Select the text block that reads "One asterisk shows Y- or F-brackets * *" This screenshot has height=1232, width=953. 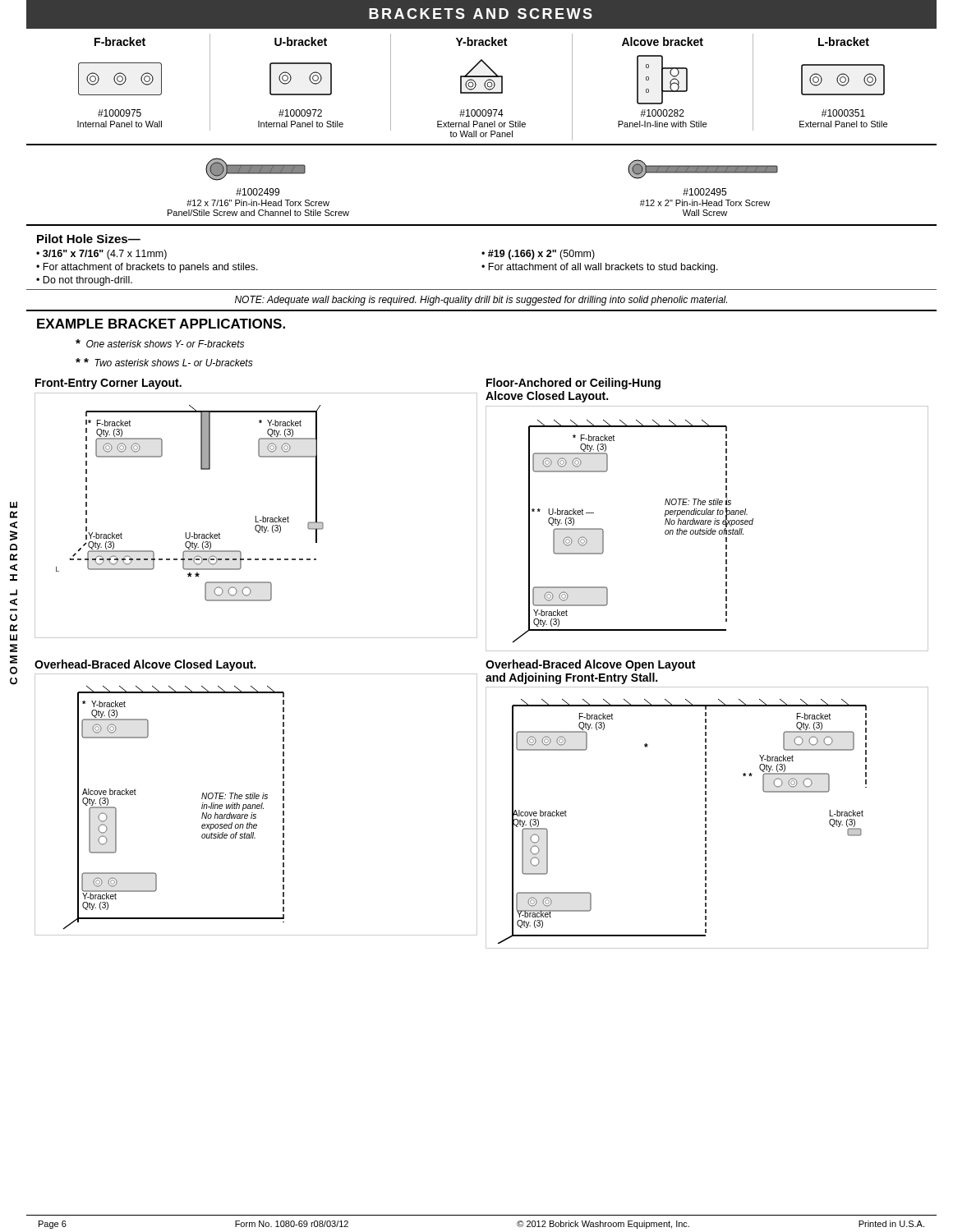click(x=164, y=352)
